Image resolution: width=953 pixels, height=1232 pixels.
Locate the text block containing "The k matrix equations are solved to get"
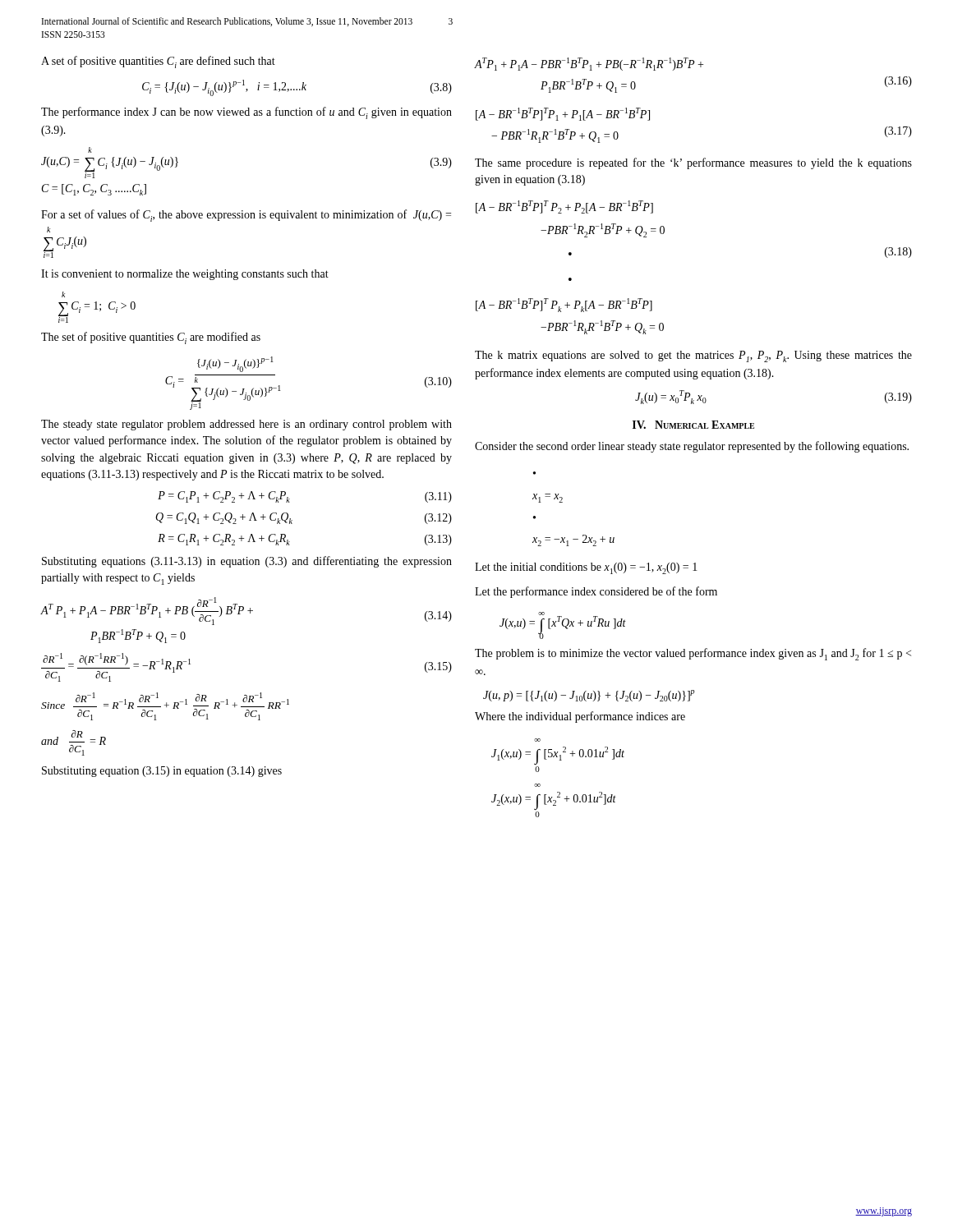coord(693,364)
